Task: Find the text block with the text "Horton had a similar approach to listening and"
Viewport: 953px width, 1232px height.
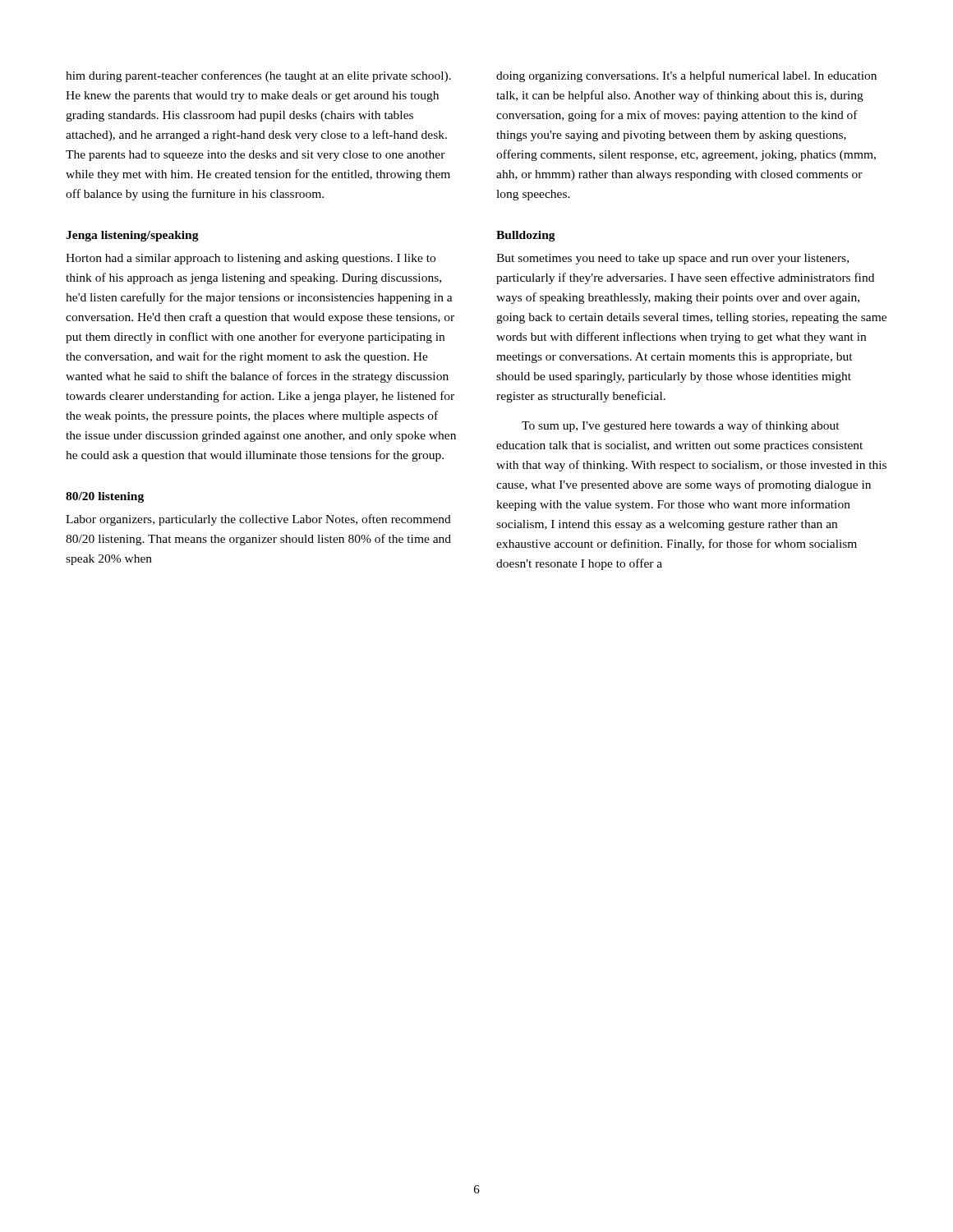Action: (x=261, y=357)
